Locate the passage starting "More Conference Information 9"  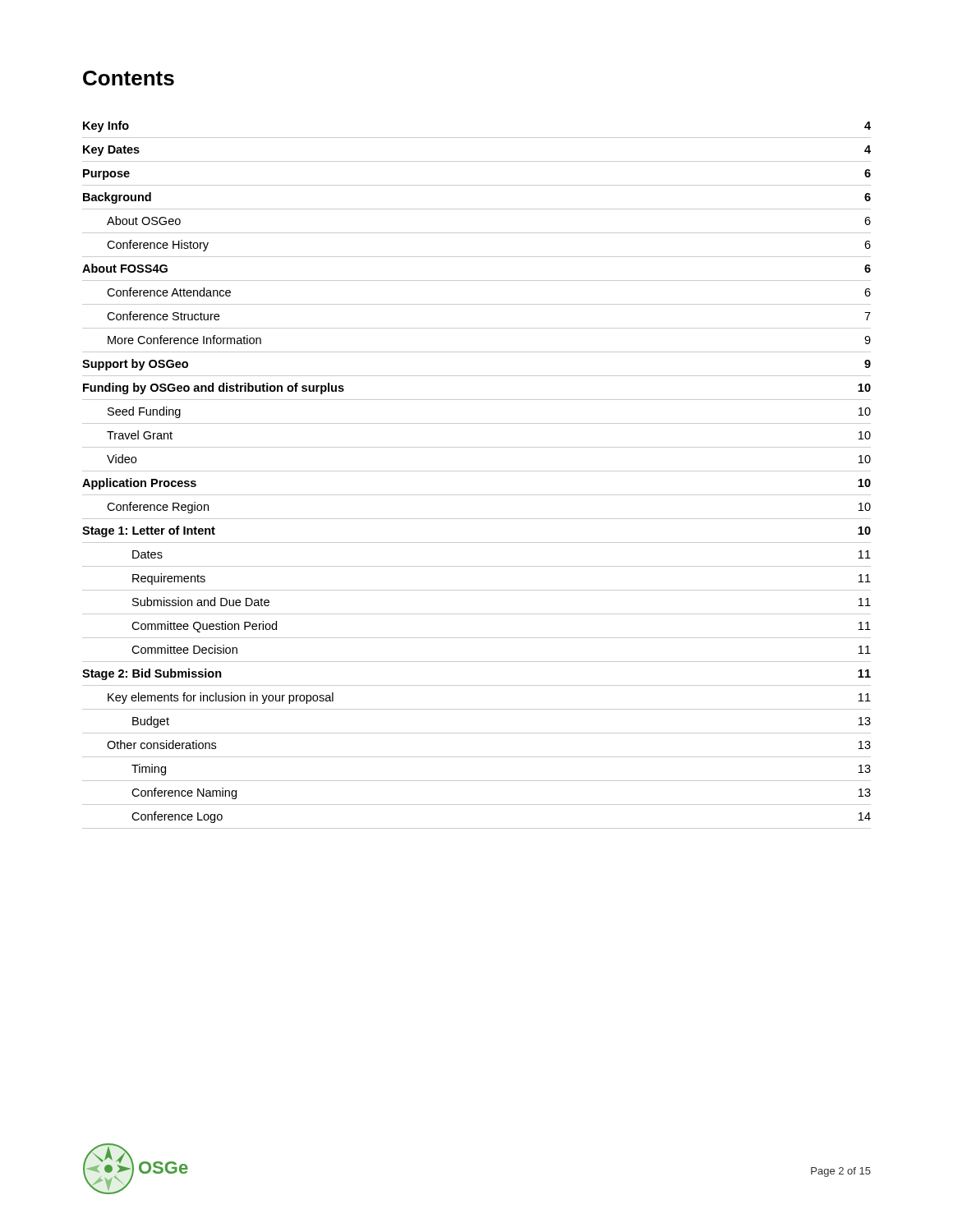coord(476,340)
